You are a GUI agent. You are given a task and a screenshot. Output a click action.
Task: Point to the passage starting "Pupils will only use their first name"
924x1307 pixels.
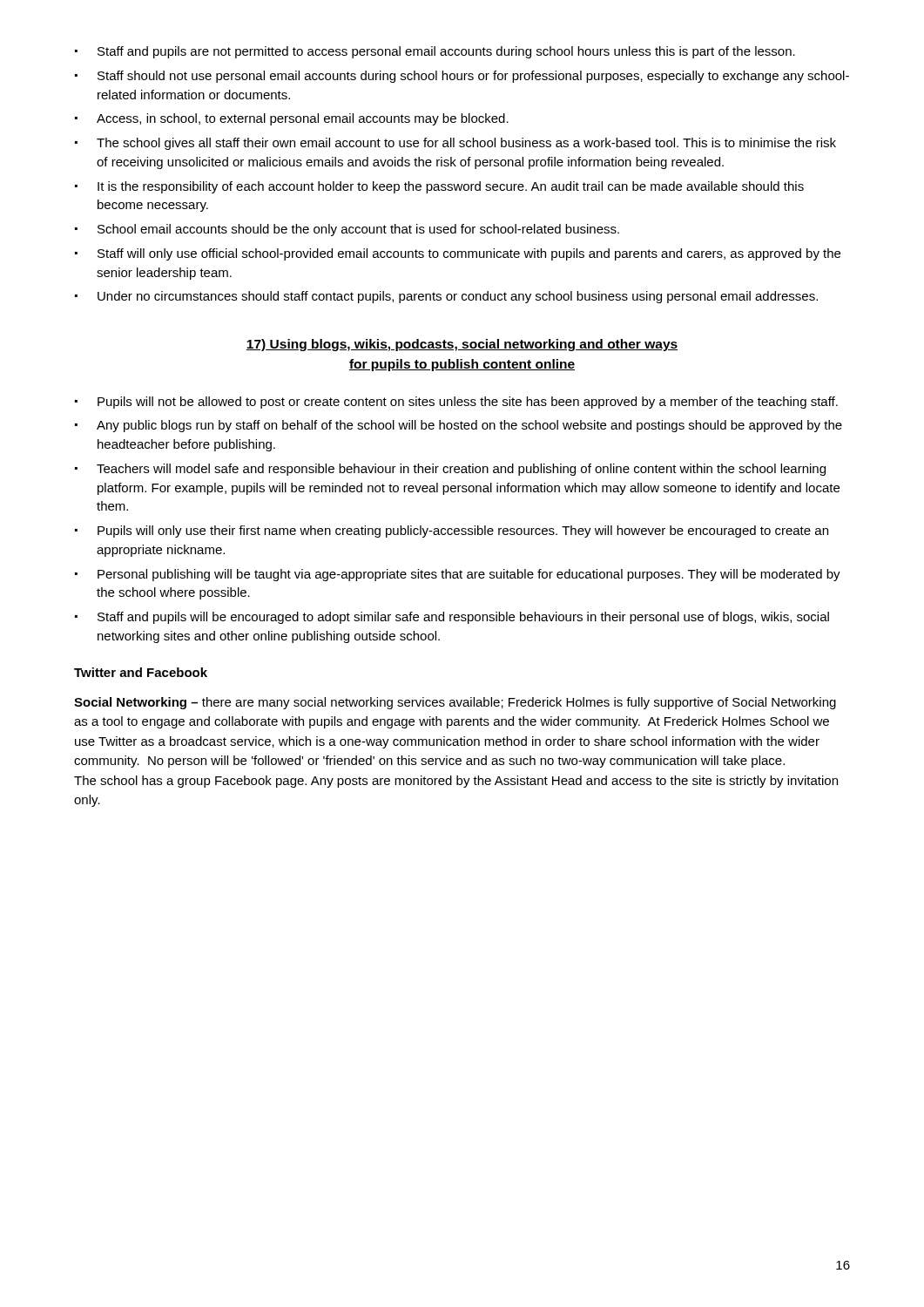[x=463, y=540]
